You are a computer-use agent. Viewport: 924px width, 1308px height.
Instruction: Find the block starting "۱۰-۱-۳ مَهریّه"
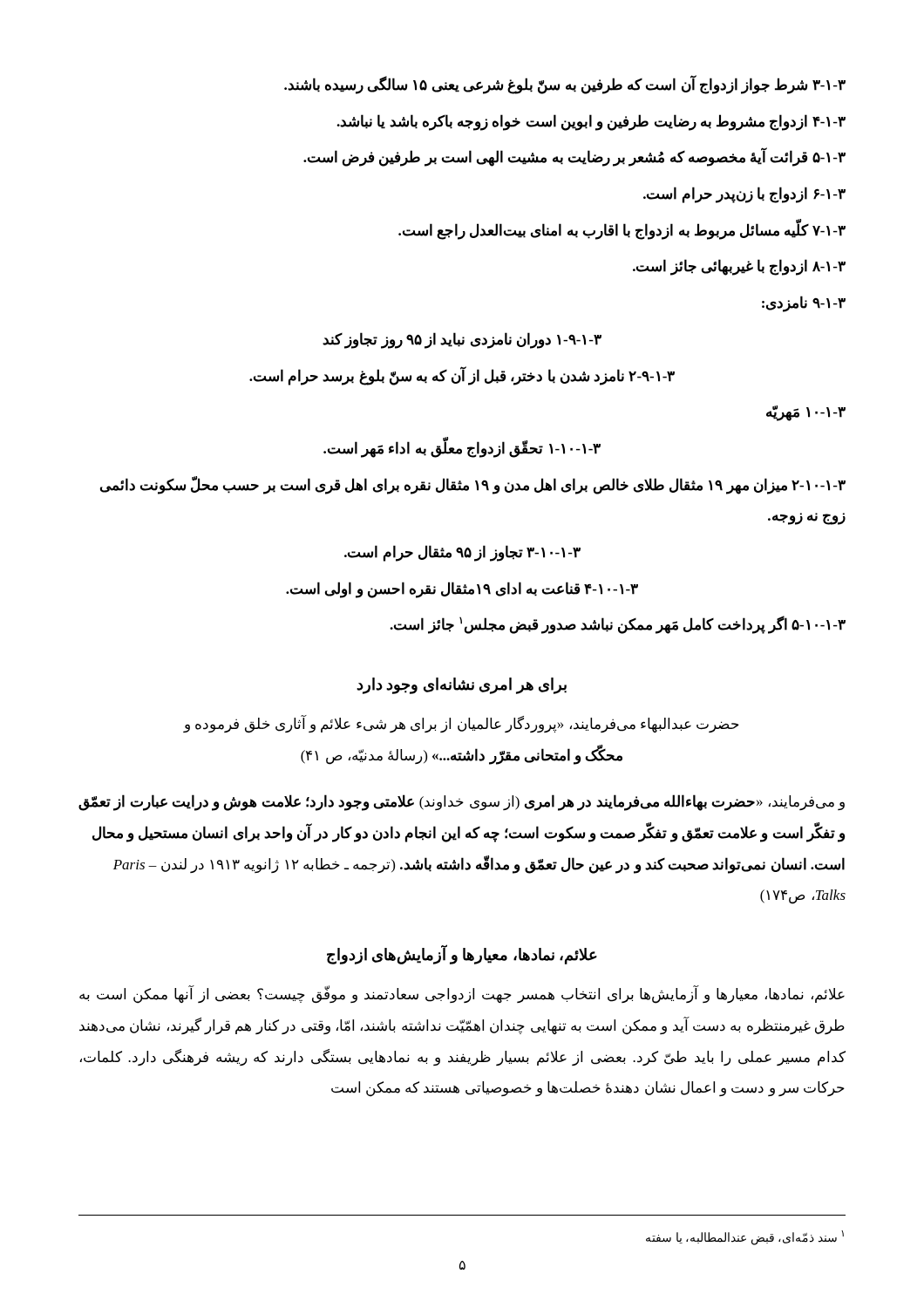tap(806, 412)
